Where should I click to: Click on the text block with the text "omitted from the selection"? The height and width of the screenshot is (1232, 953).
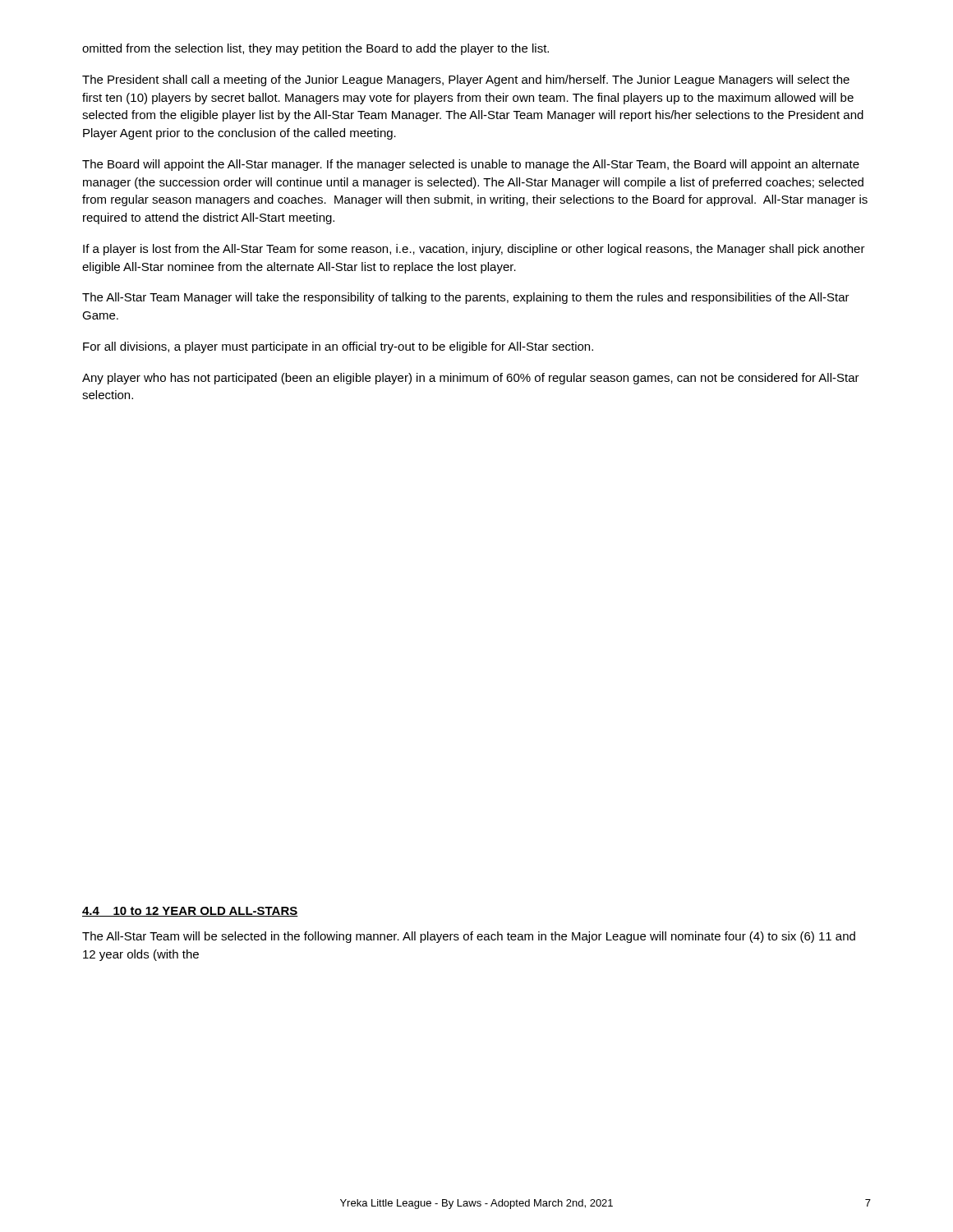pos(316,48)
